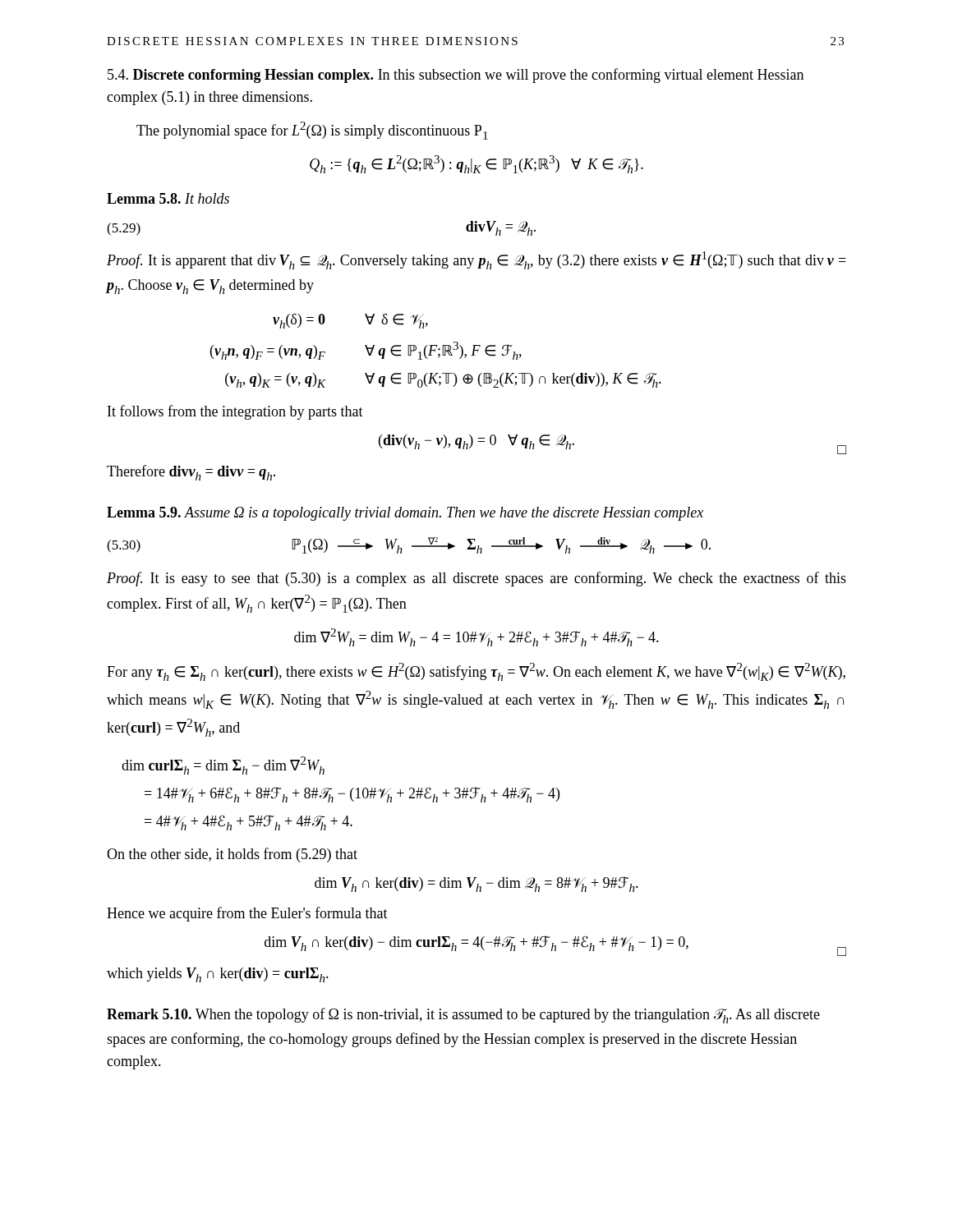
Task: Point to the block starting "Proof. It is easy to"
Action: click(x=476, y=593)
